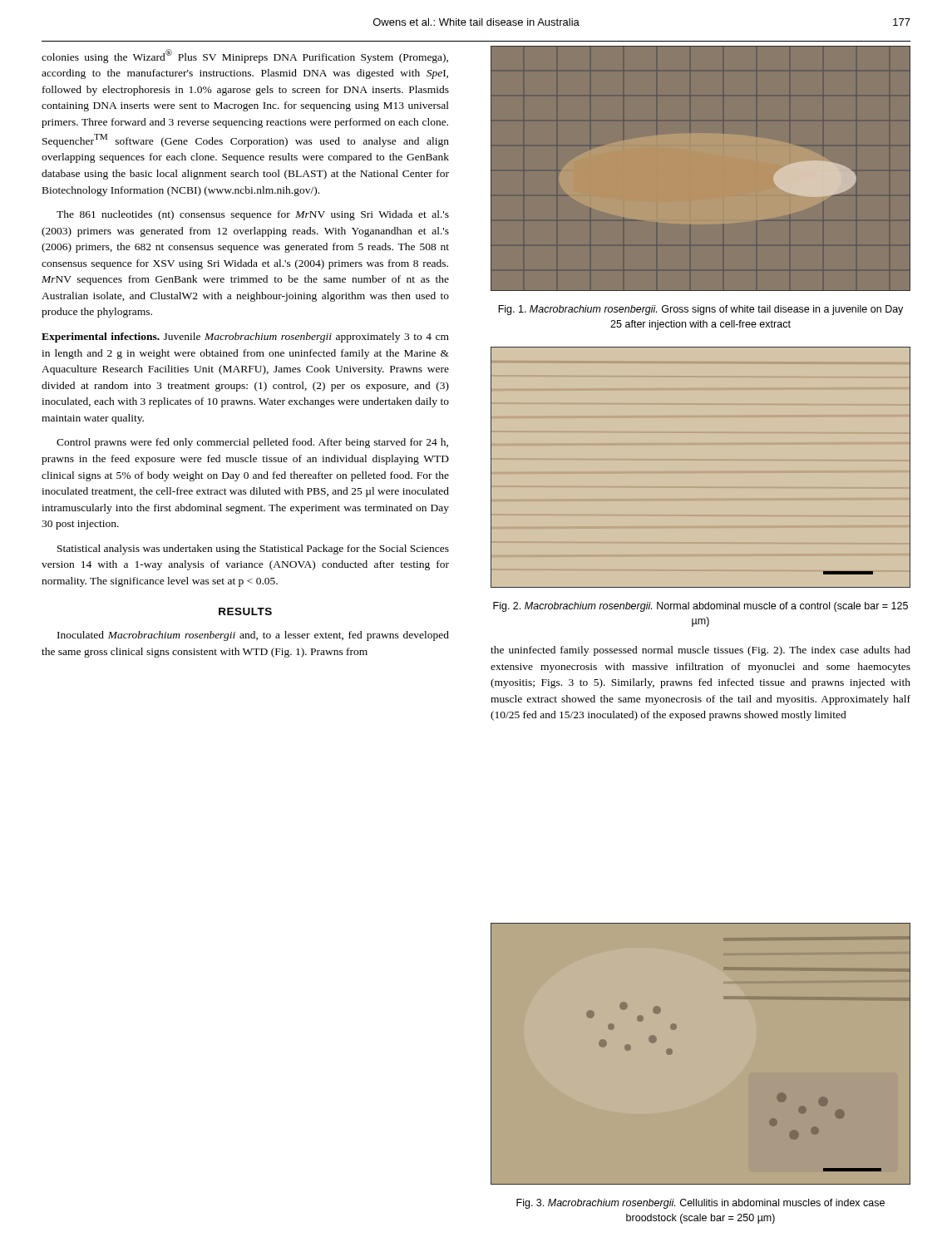
Task: Select a section header
Action: tap(245, 612)
